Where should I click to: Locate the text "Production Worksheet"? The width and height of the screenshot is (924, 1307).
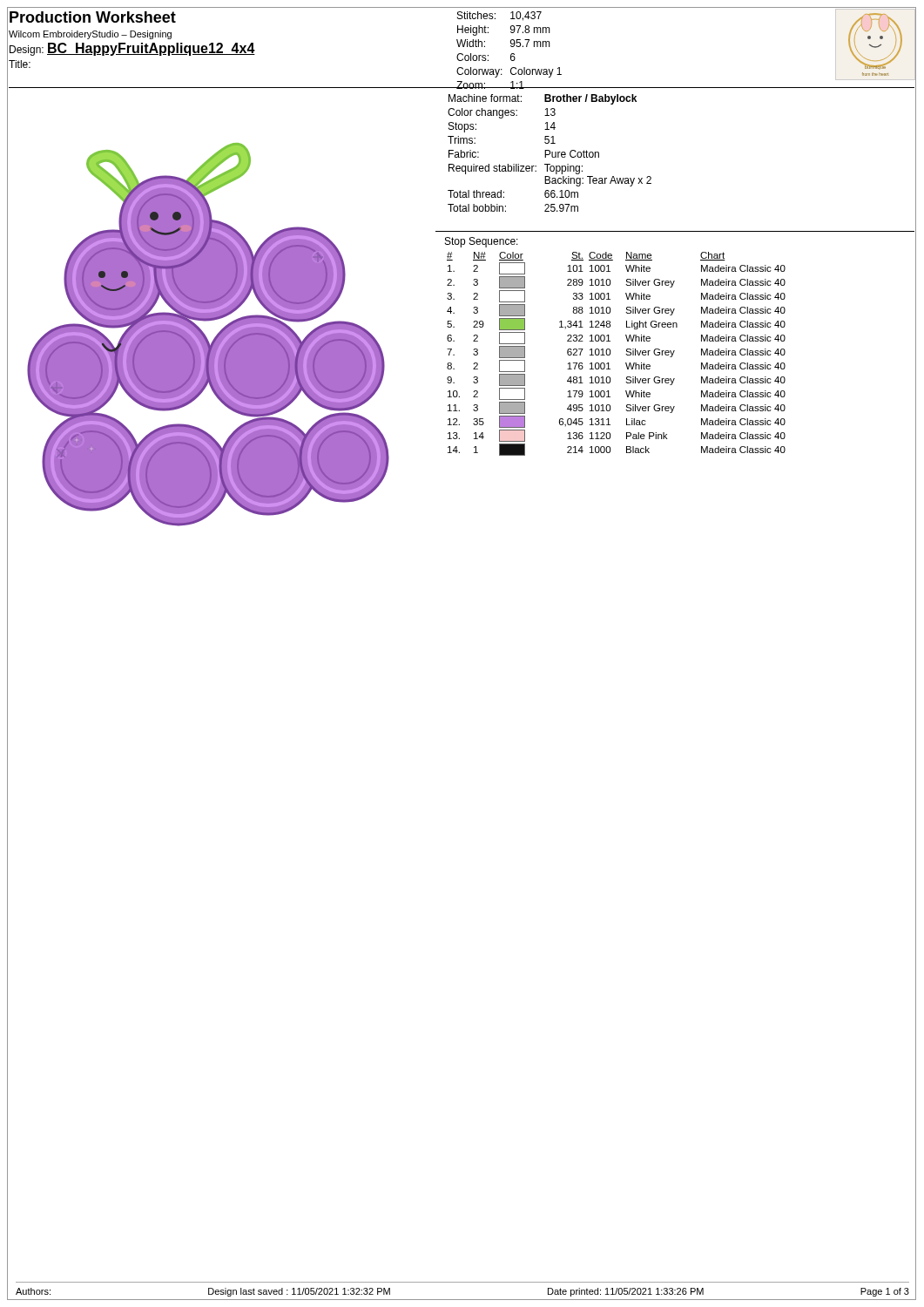tap(92, 17)
